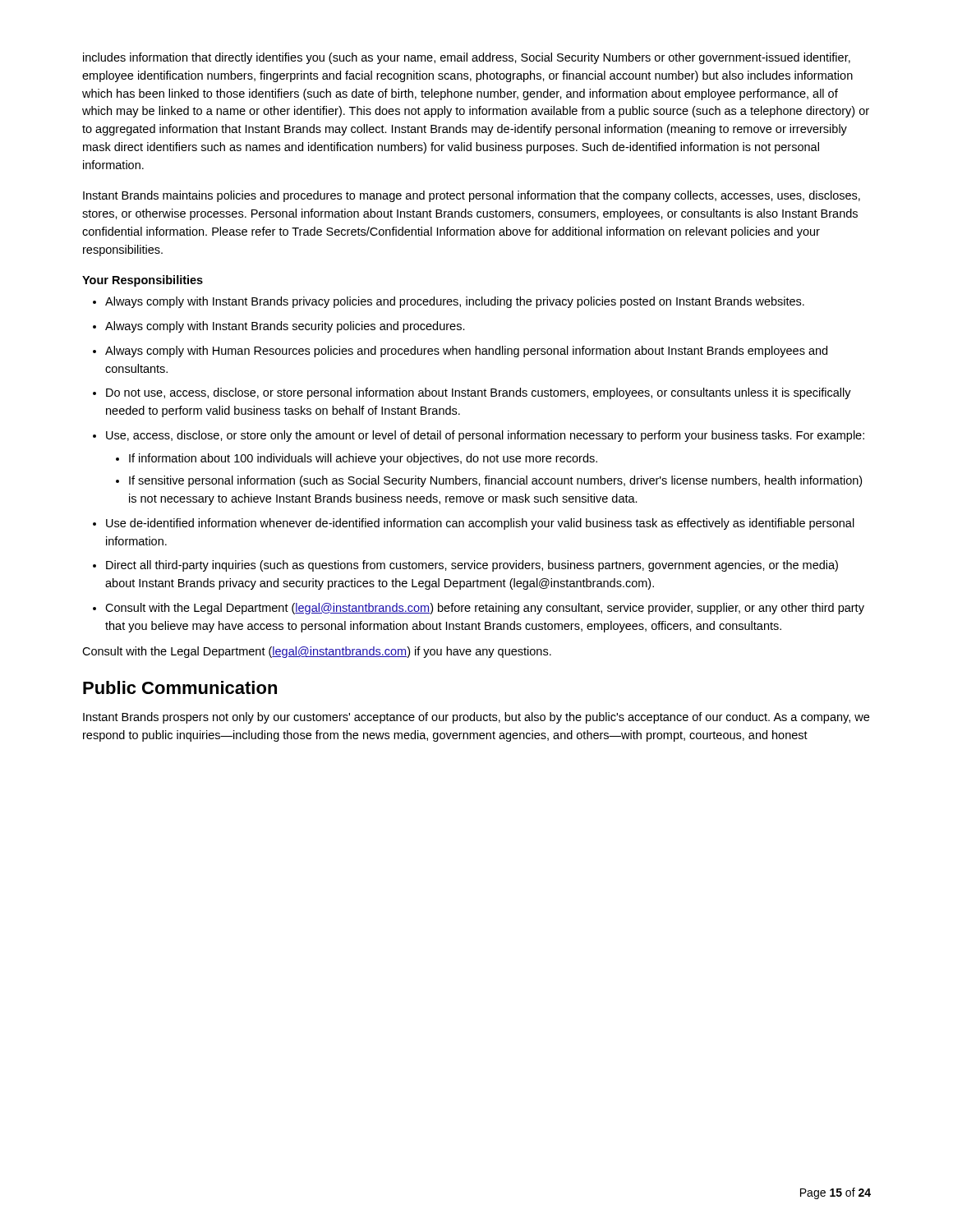Image resolution: width=953 pixels, height=1232 pixels.
Task: Locate the element starting "Use de-identified information whenever de-identified"
Action: click(480, 532)
